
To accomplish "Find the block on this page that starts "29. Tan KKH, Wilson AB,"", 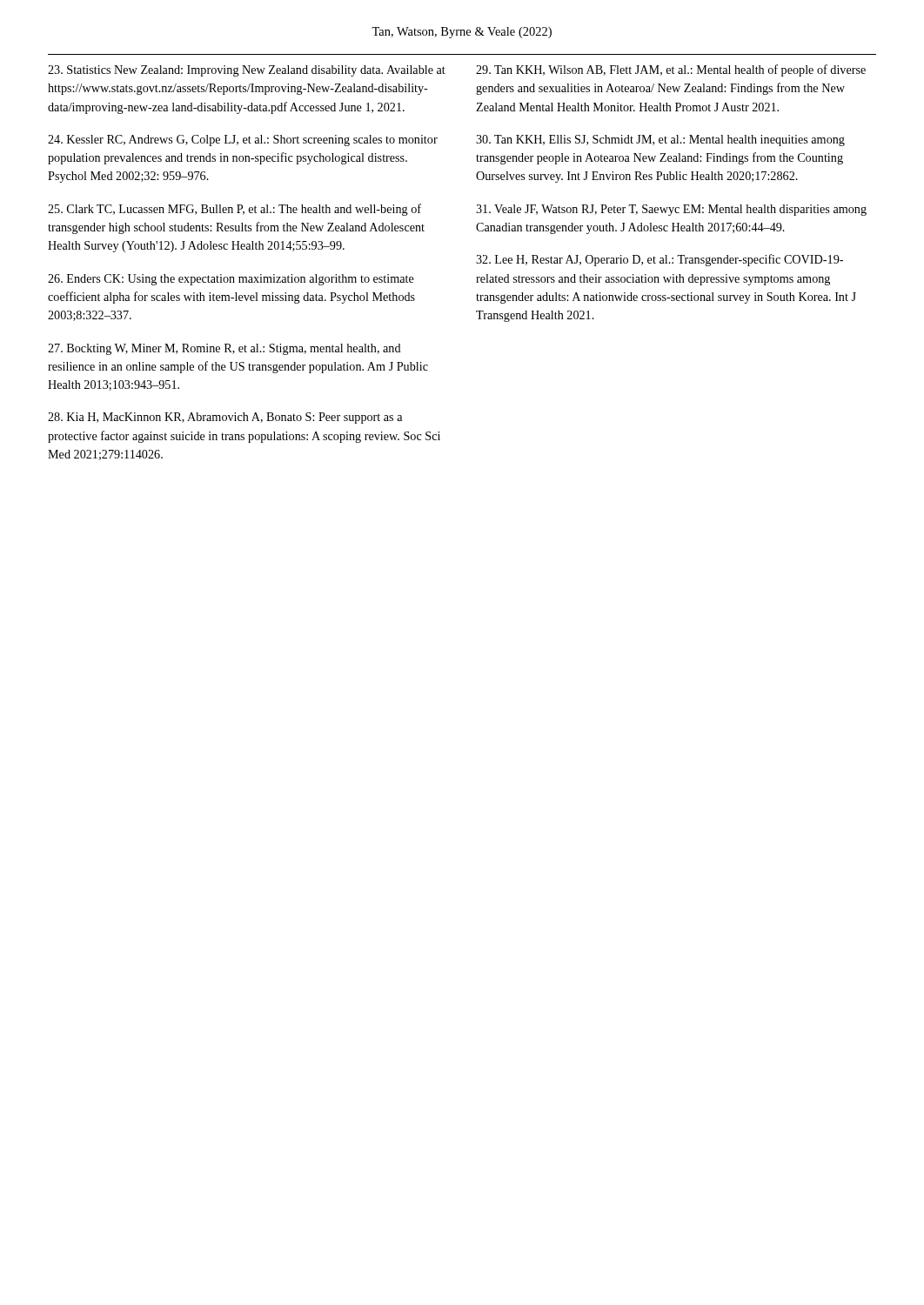I will (671, 88).
